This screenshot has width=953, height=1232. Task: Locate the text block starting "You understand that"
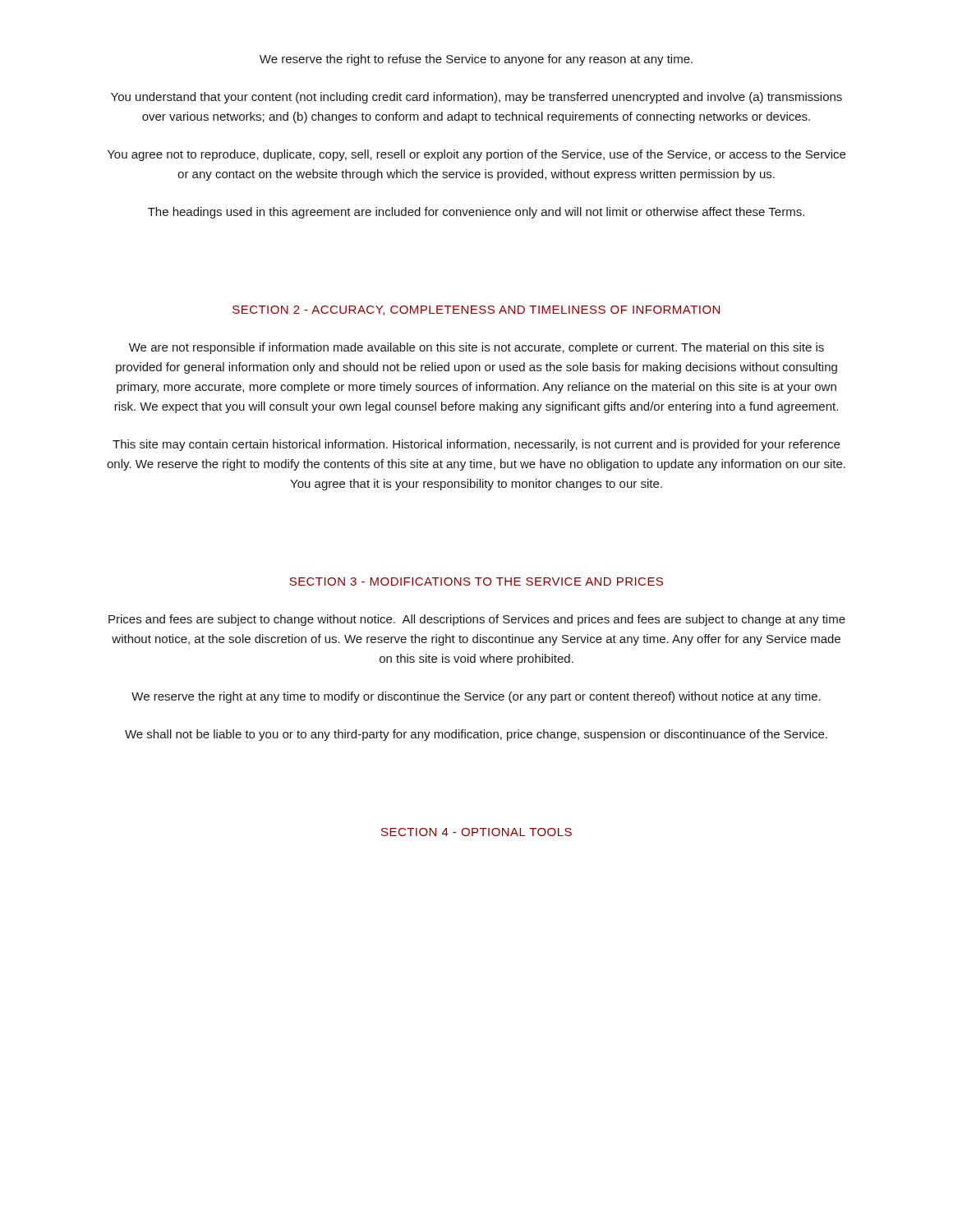click(x=476, y=106)
